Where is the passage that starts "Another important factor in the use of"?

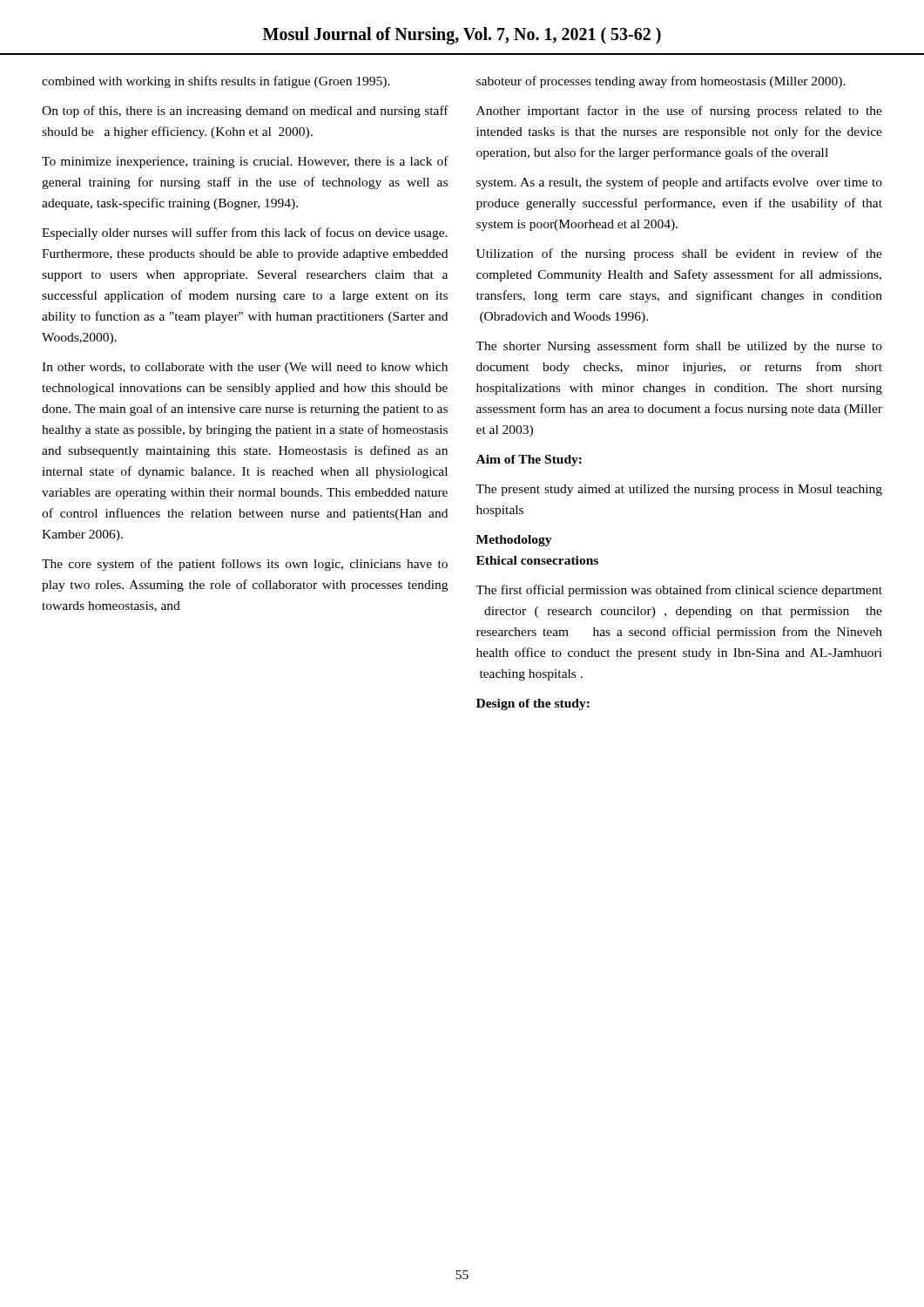click(x=679, y=132)
